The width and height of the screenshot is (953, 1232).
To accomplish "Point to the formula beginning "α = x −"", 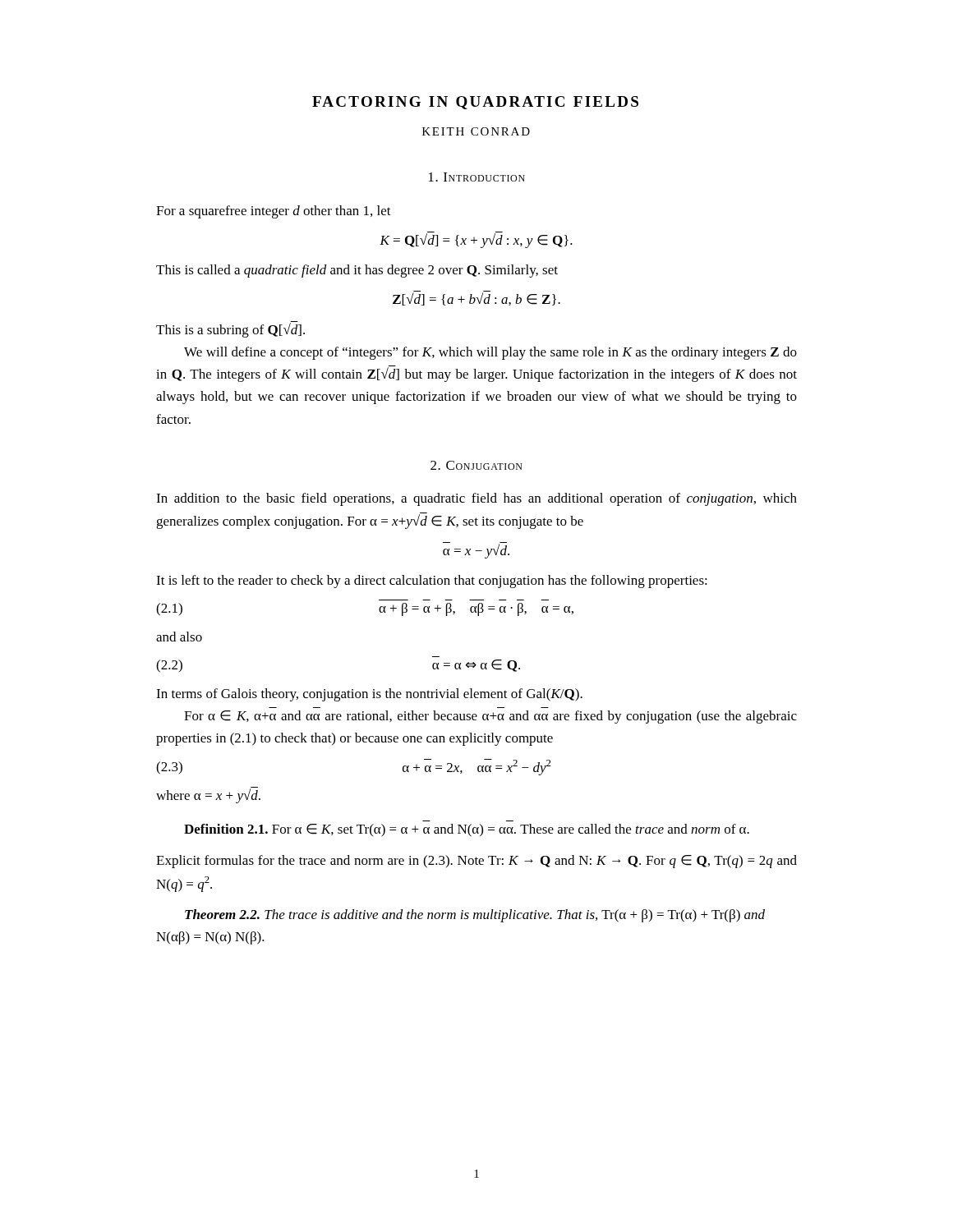I will coord(476,550).
